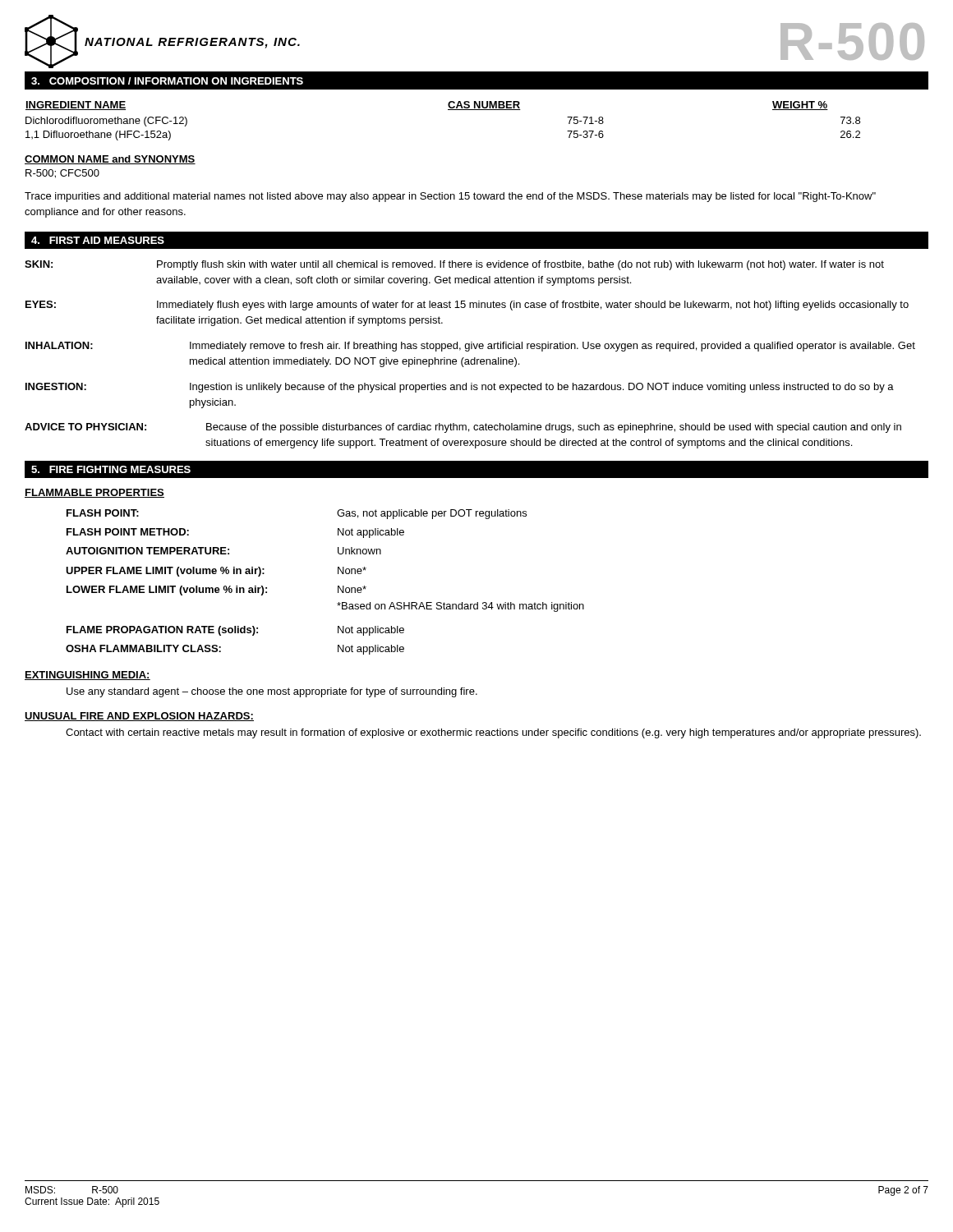Point to the element starting "3. COMPOSITION / INFORMATION ON INGREDIENTS"

coord(167,81)
